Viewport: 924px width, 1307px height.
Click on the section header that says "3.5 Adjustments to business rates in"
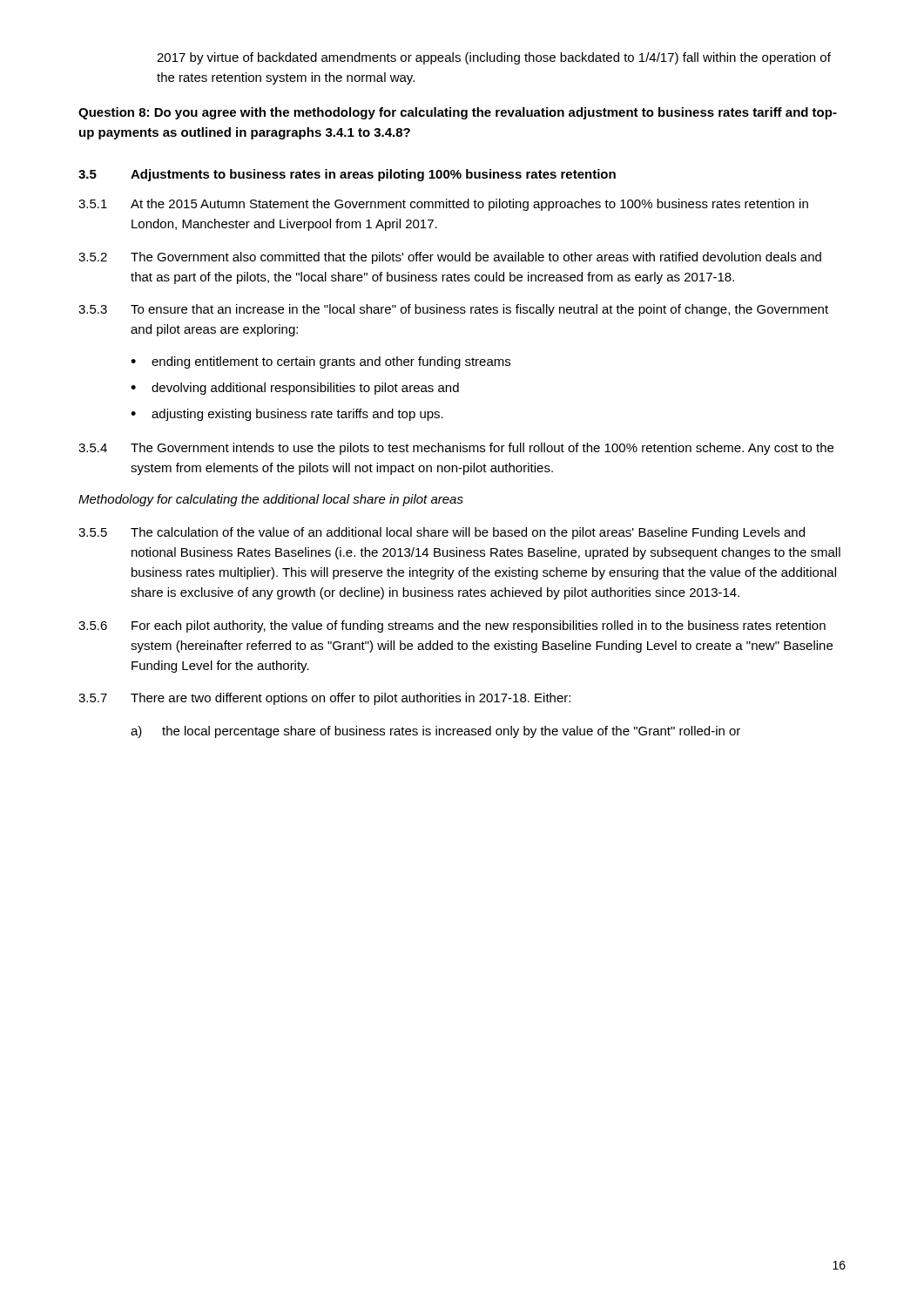[347, 174]
